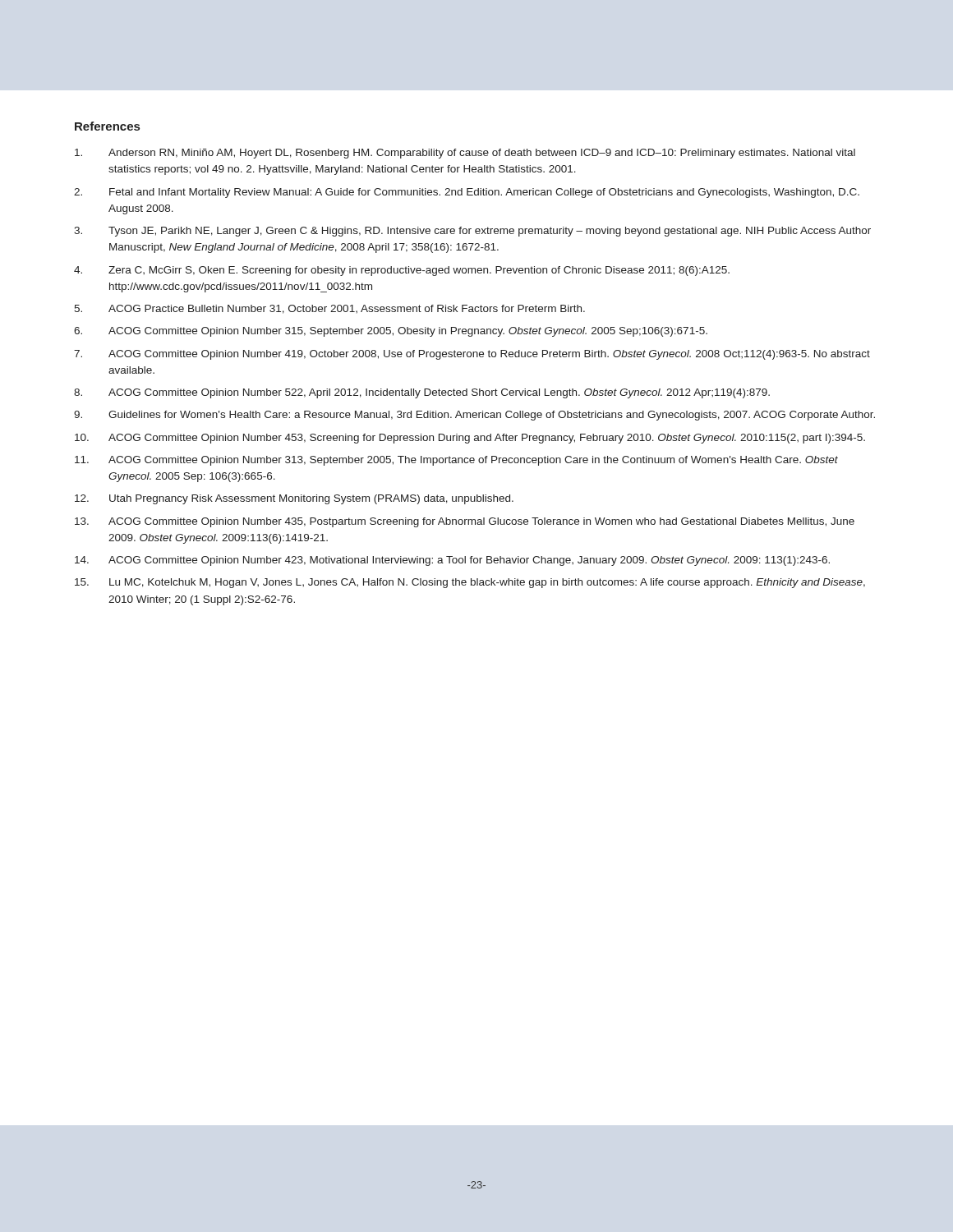The image size is (953, 1232).
Task: Locate the list item that reads "8. ACOG Committee"
Action: (476, 393)
